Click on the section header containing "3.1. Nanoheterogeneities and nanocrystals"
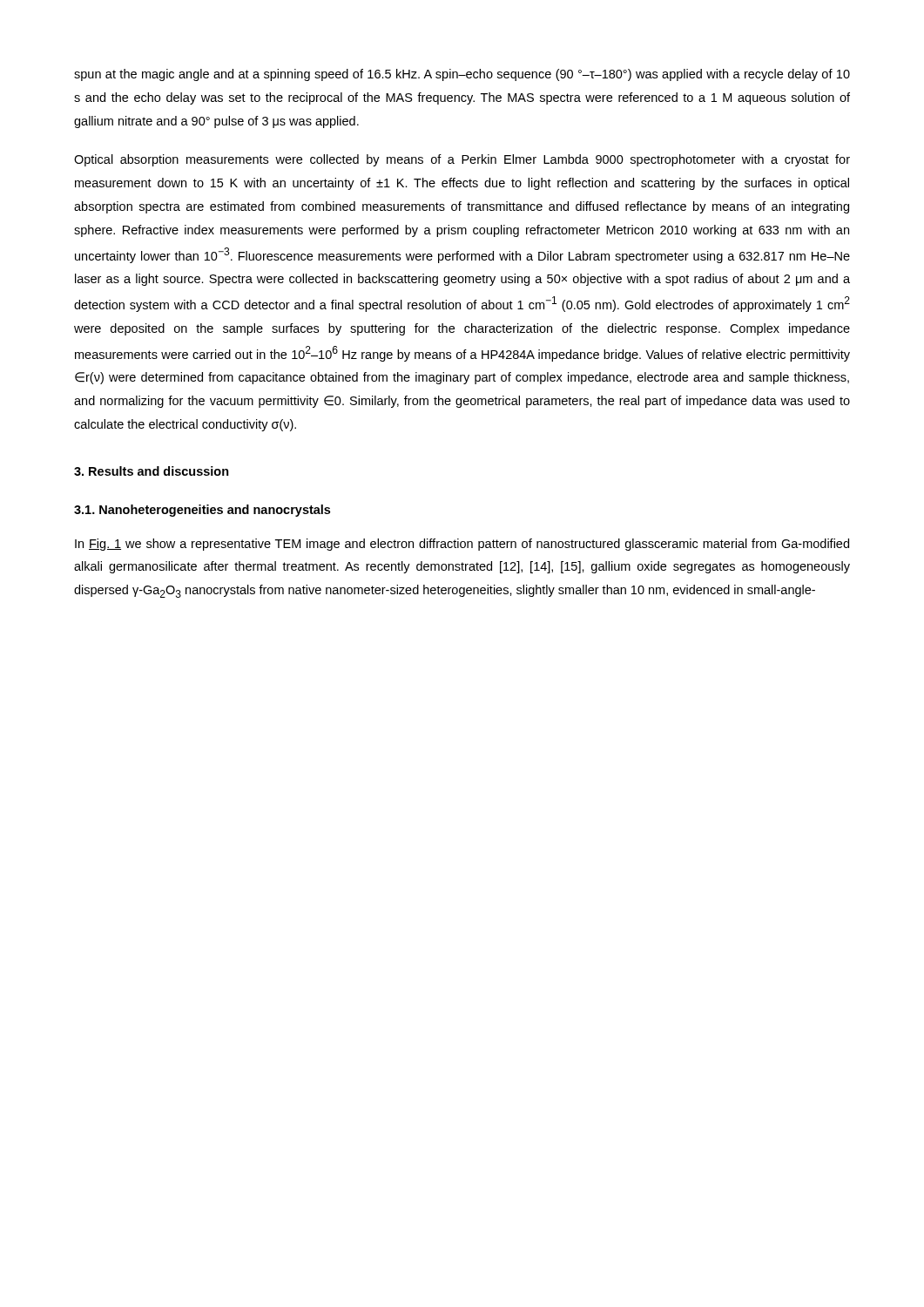924x1307 pixels. 202,509
